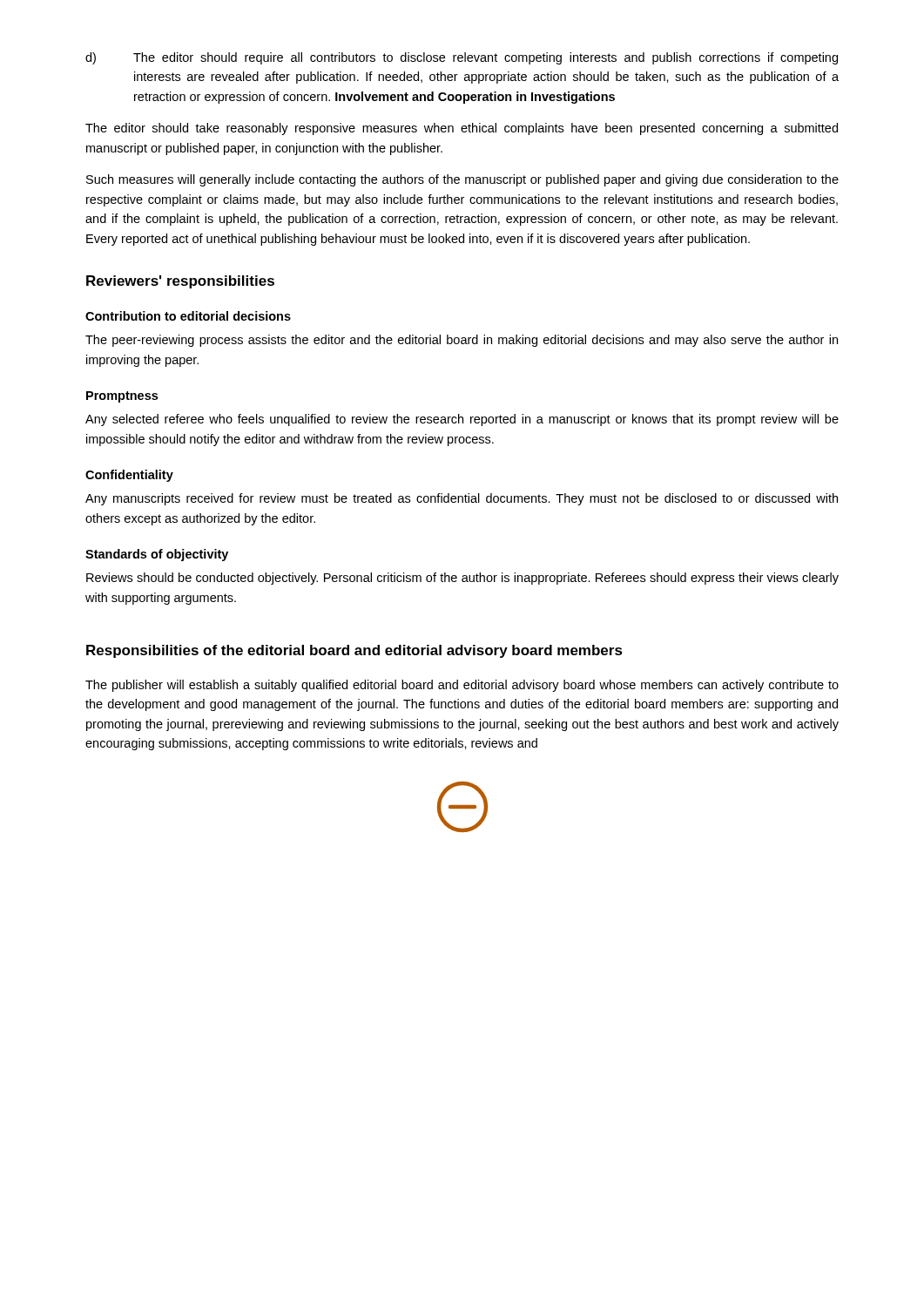Find the text block that reads "The publisher will establish a suitably qualified editorial"
This screenshot has height=1307, width=924.
(x=462, y=714)
